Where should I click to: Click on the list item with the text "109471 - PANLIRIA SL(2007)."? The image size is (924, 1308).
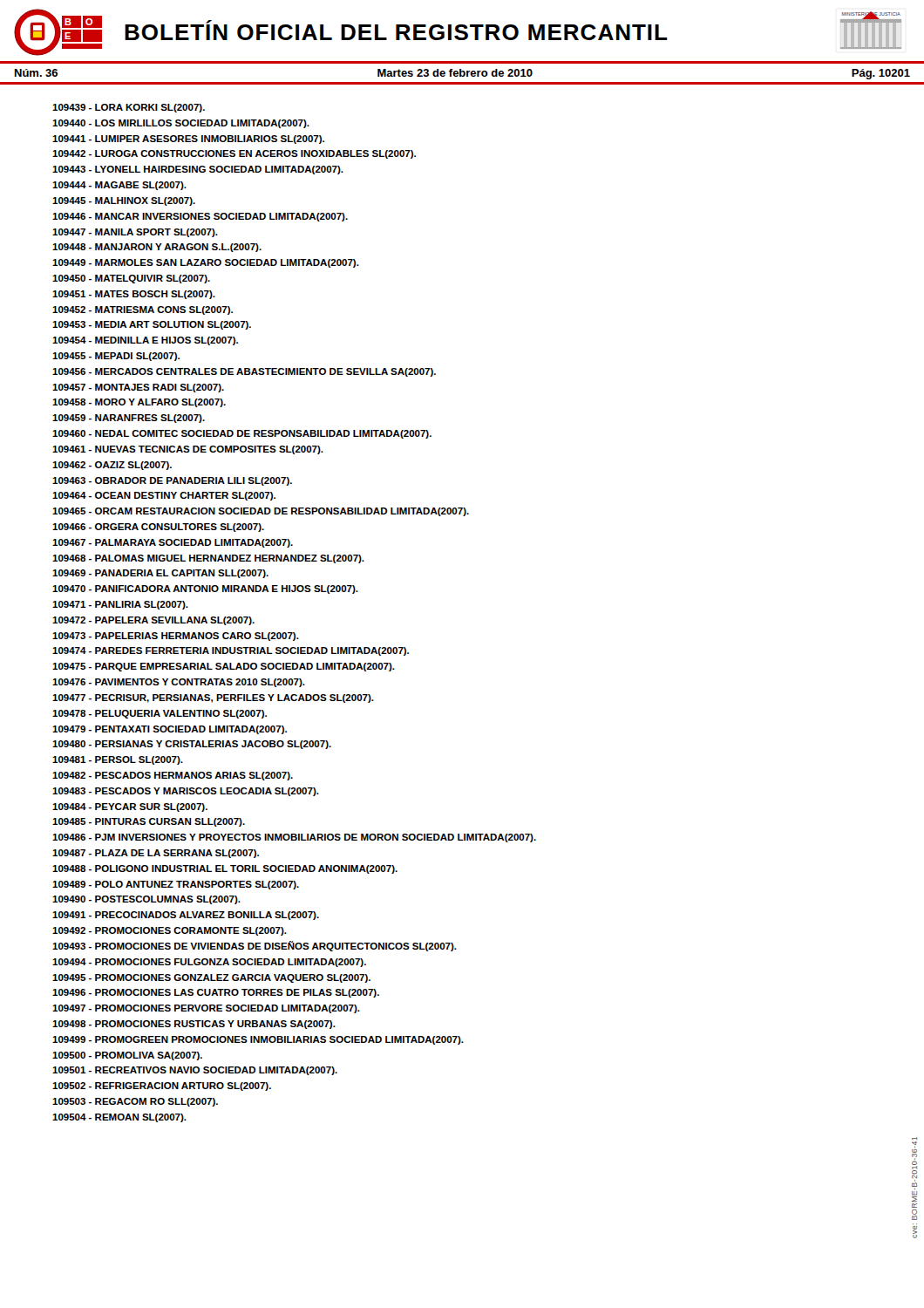pyautogui.click(x=120, y=604)
